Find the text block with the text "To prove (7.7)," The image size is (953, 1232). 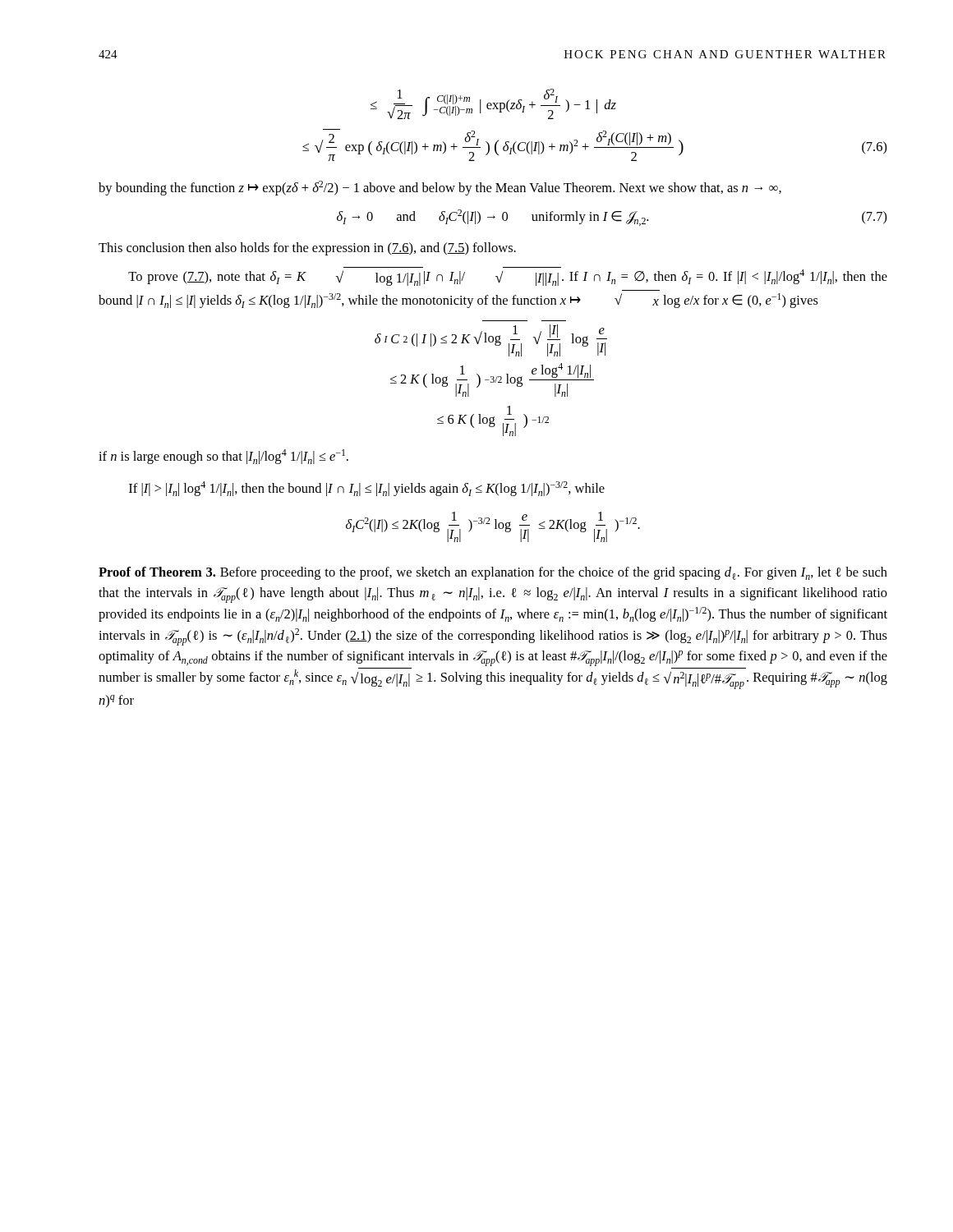pos(493,289)
